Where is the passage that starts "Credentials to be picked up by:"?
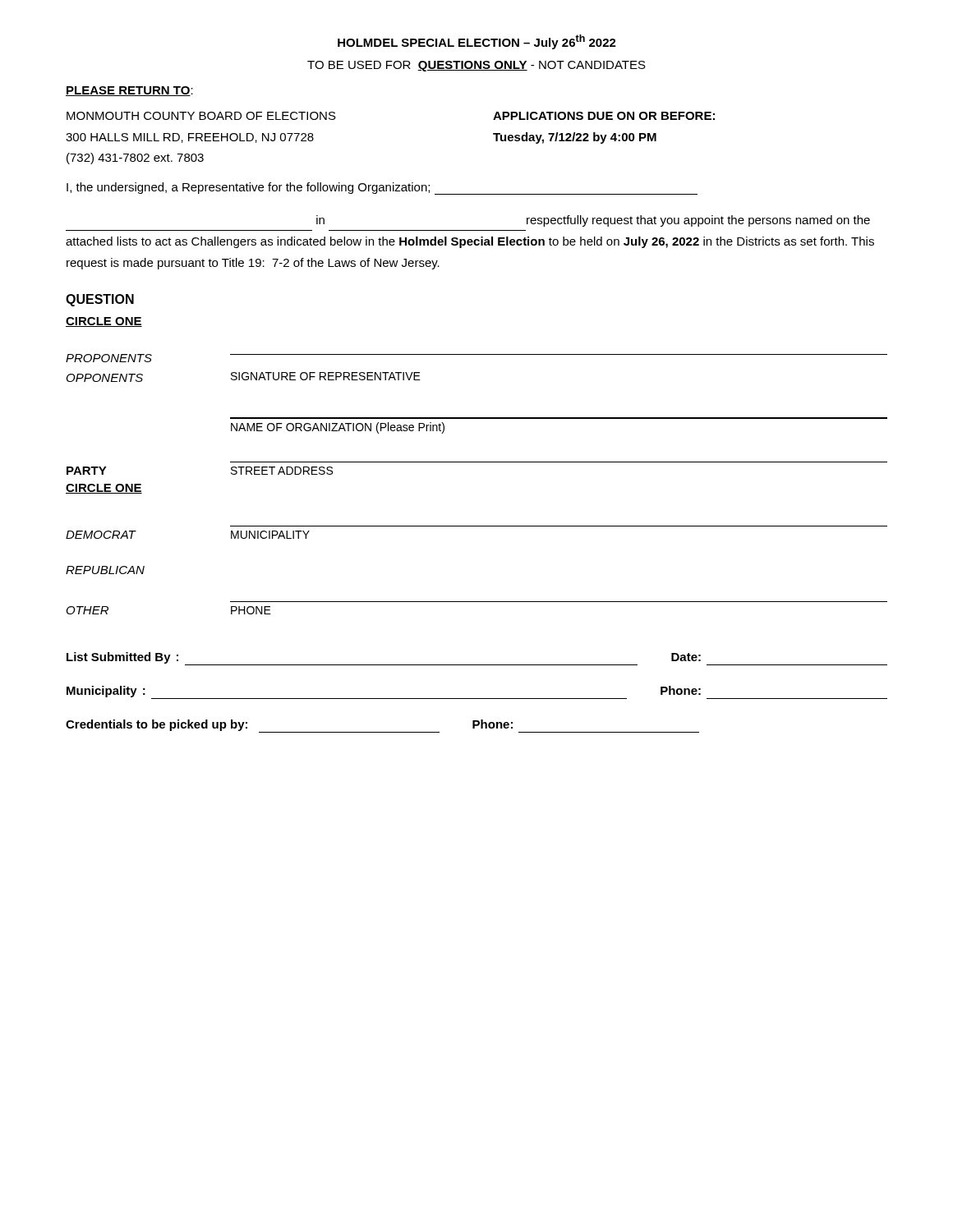 [x=383, y=725]
